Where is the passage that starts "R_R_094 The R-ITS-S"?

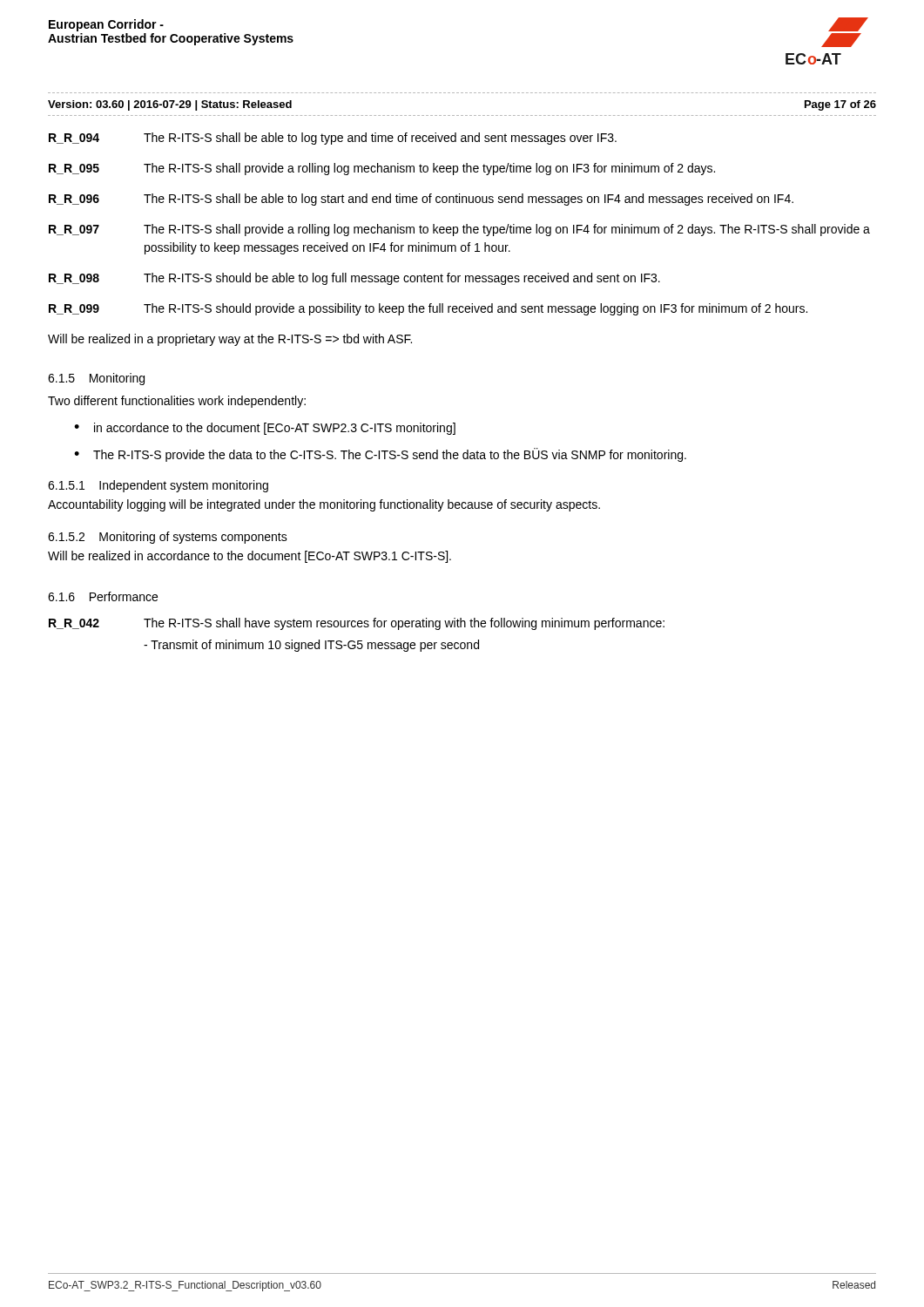[333, 138]
